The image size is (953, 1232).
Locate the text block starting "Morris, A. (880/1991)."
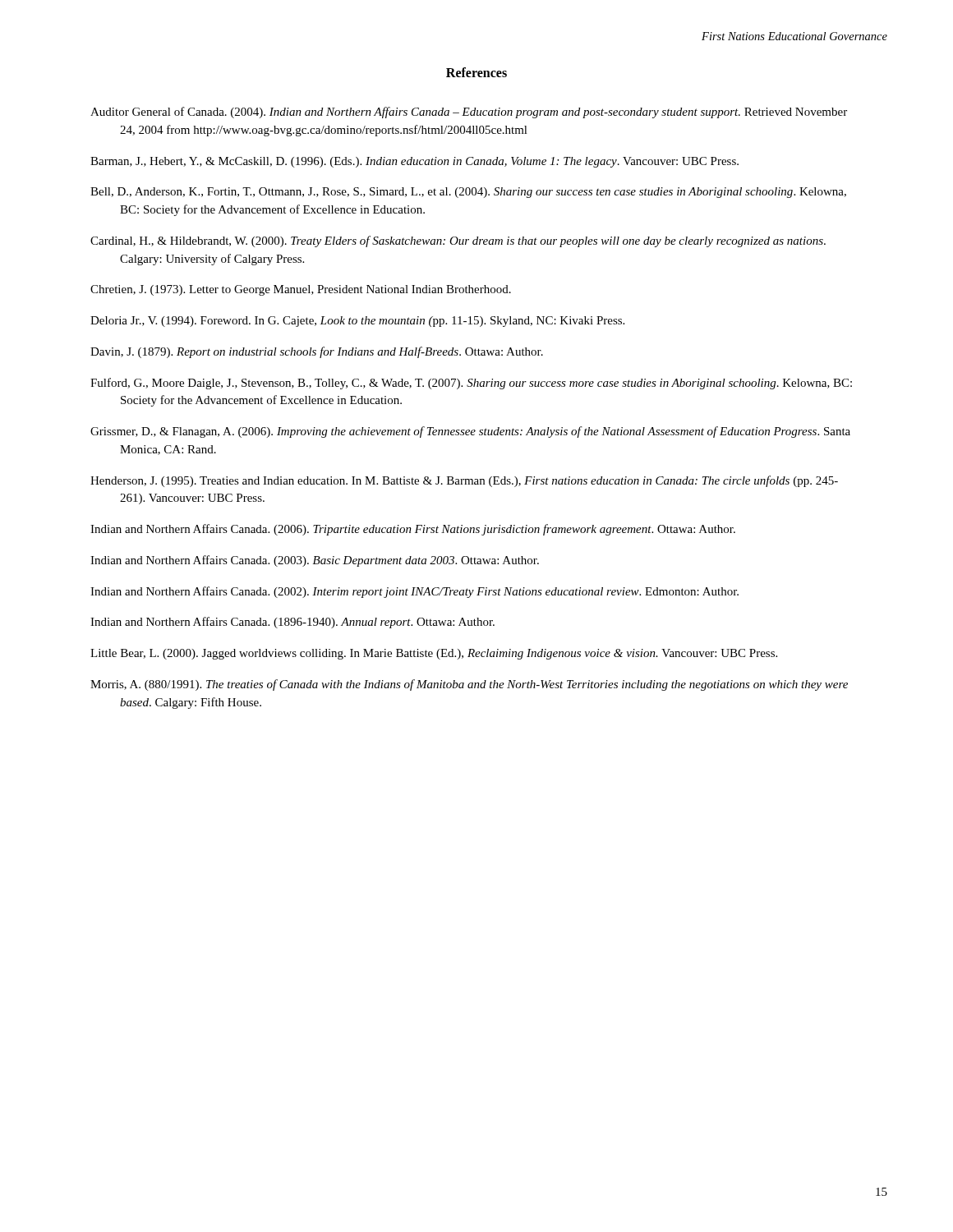[476, 694]
